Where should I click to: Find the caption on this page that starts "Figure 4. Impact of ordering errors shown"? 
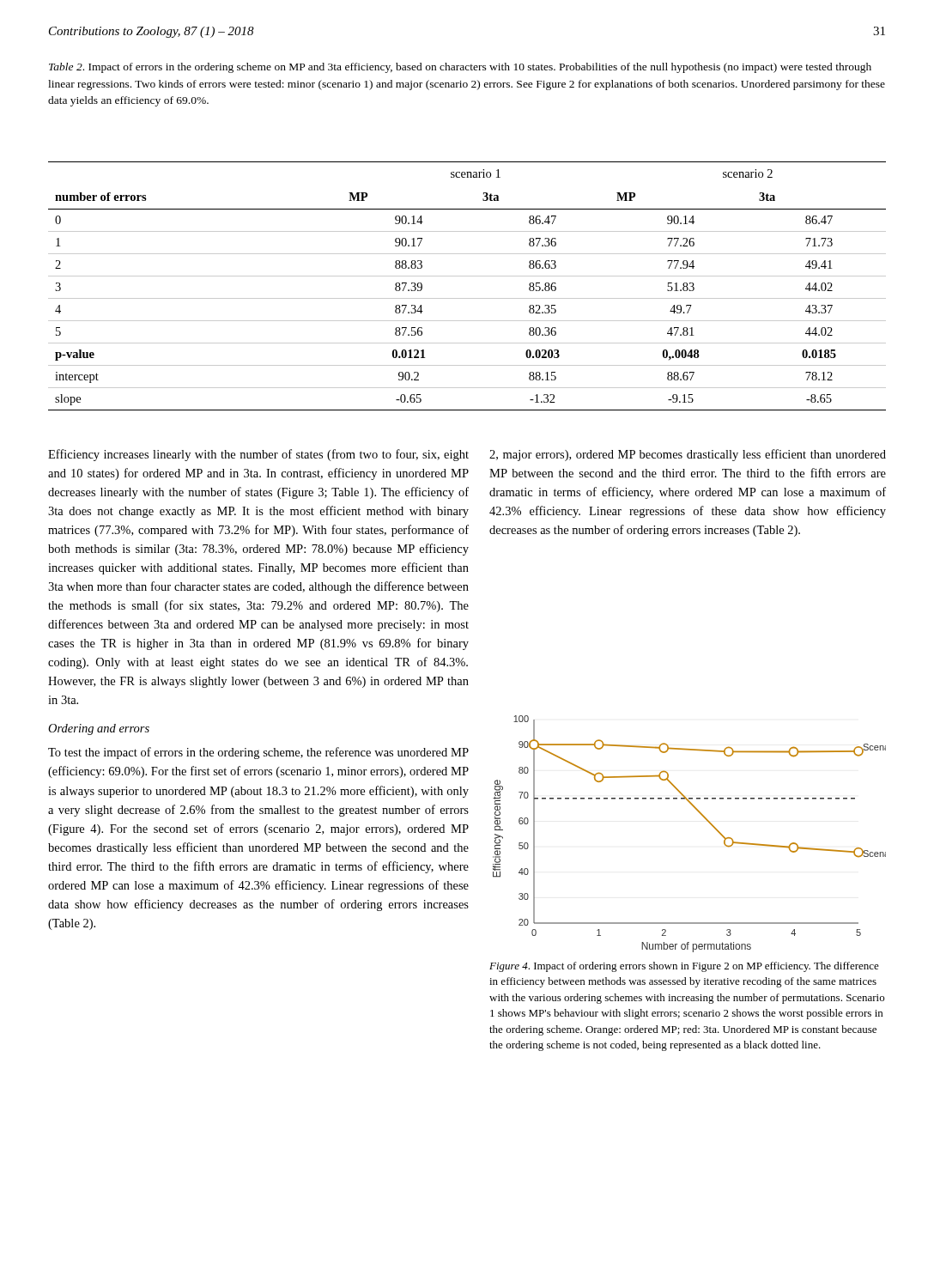coord(687,1005)
